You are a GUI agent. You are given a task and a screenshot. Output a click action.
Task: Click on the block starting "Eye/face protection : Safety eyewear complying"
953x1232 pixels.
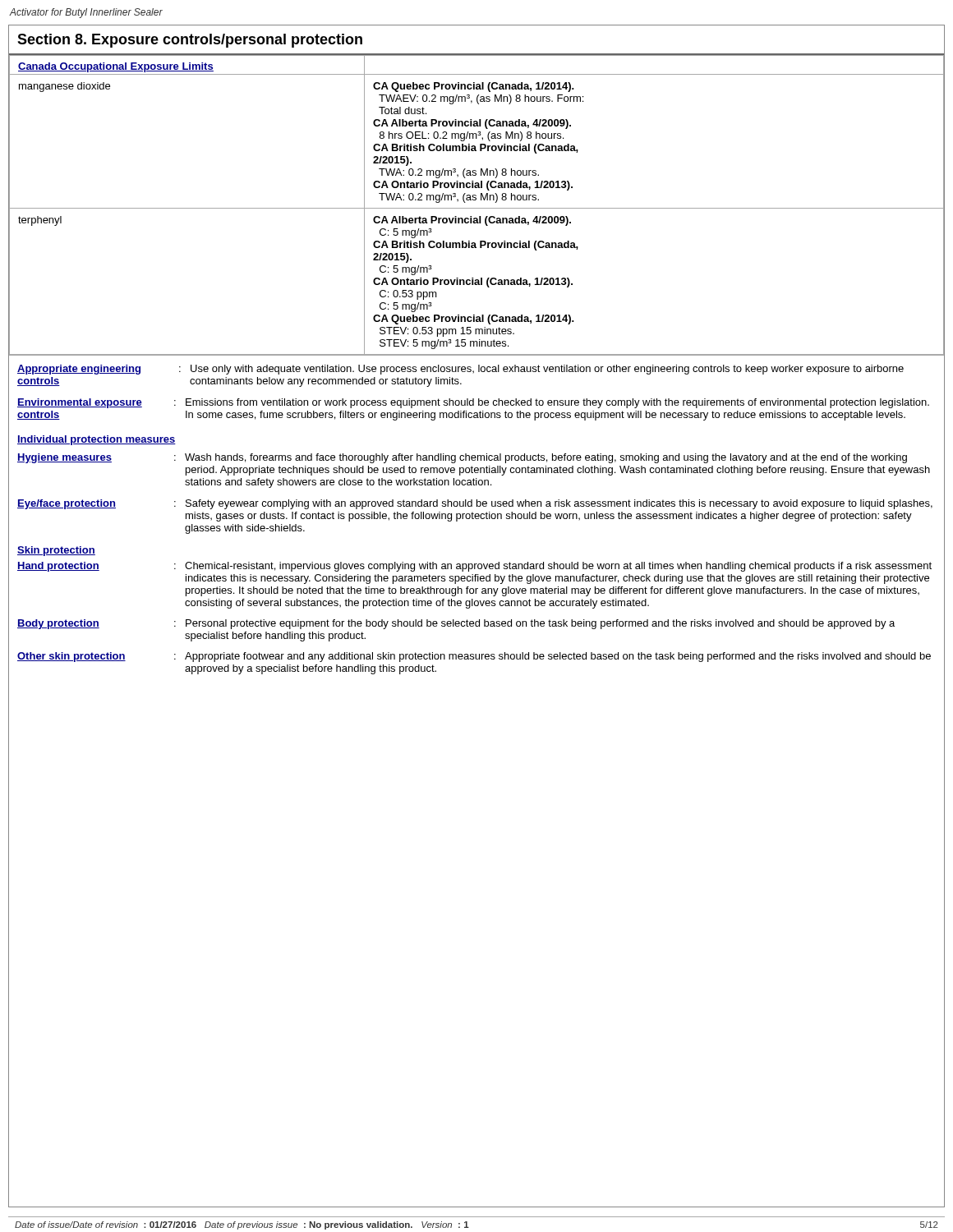[x=476, y=515]
